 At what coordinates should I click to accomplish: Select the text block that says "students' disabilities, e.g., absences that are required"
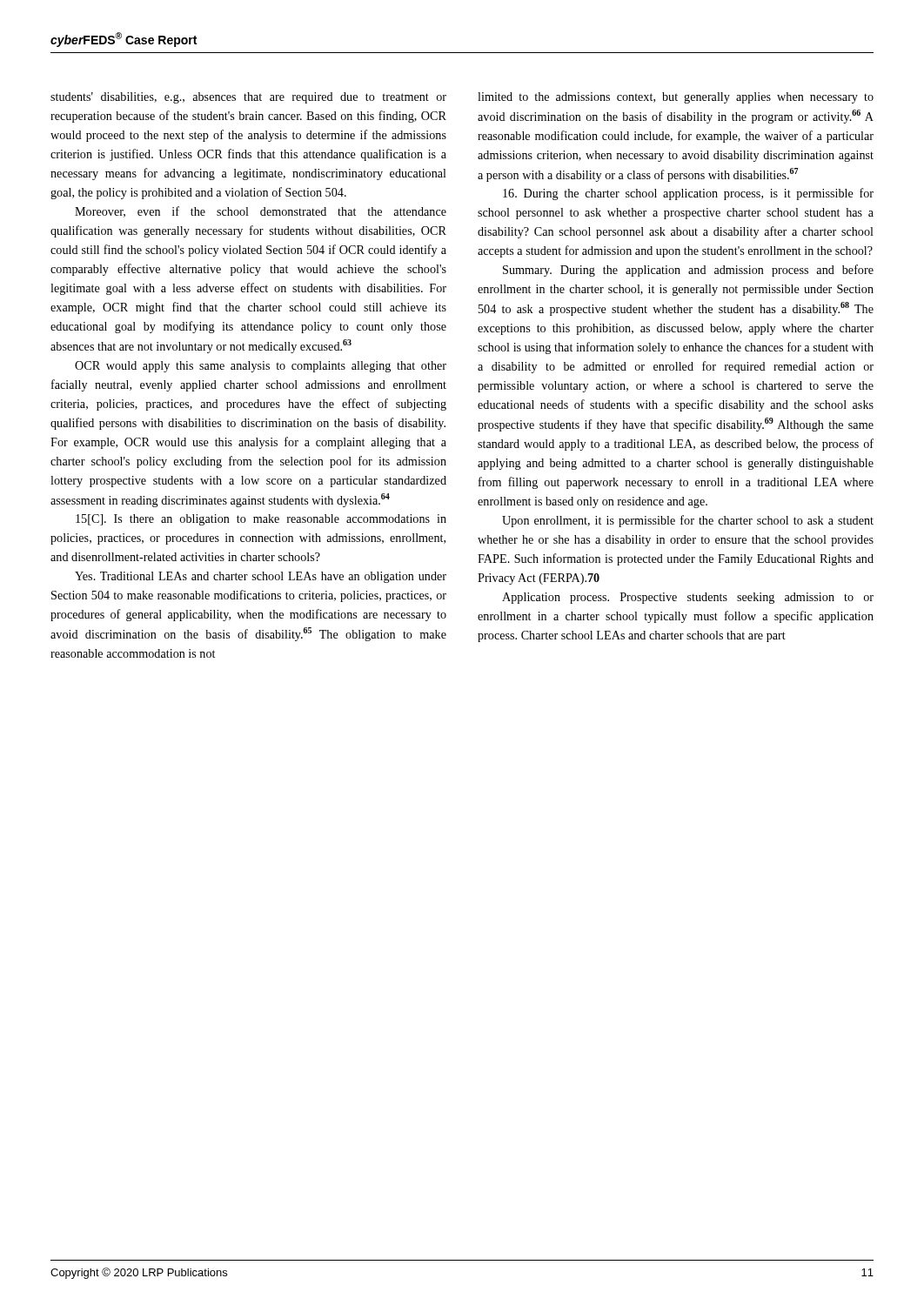click(x=248, y=375)
